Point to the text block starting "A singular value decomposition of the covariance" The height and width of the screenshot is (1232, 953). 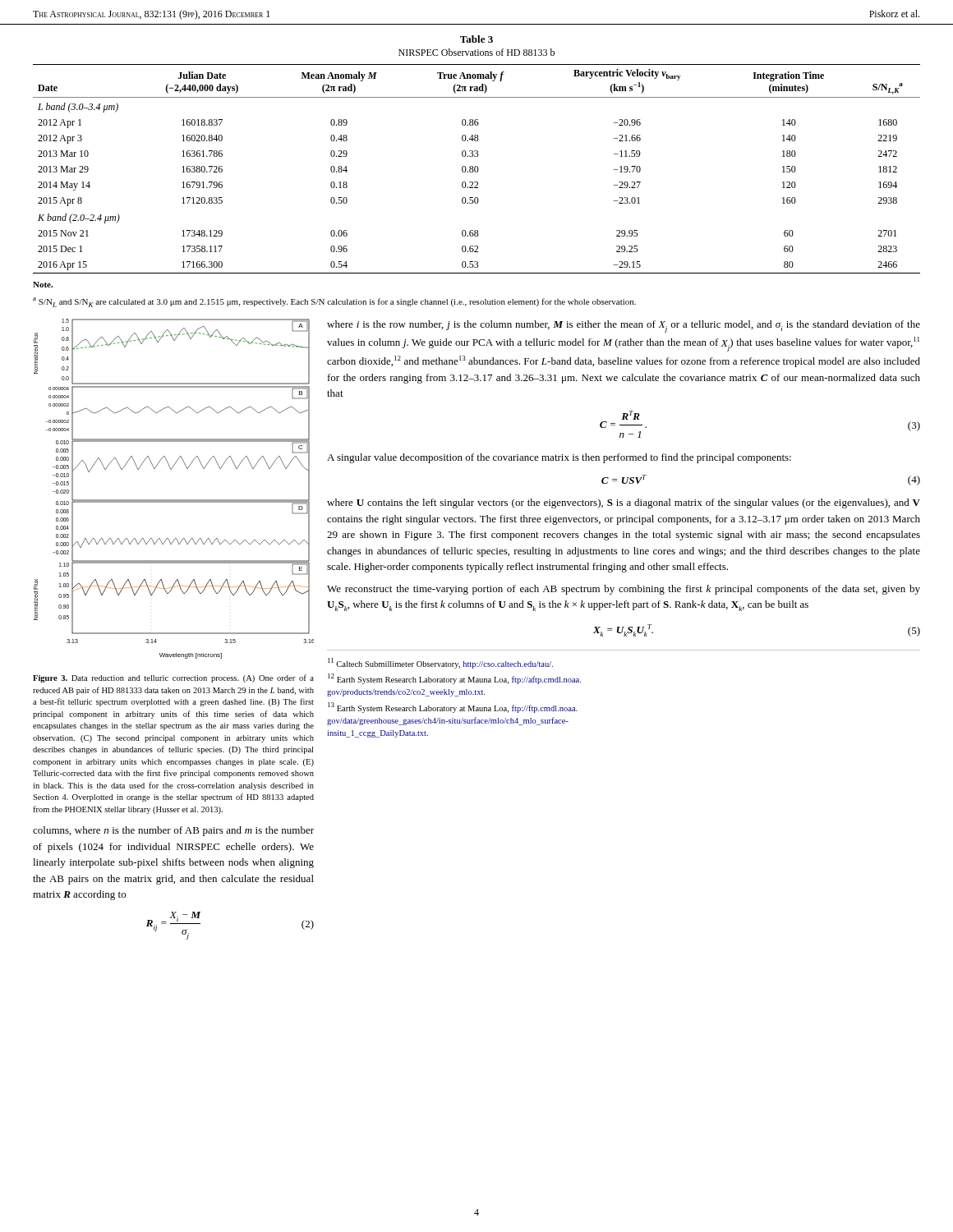[624, 457]
